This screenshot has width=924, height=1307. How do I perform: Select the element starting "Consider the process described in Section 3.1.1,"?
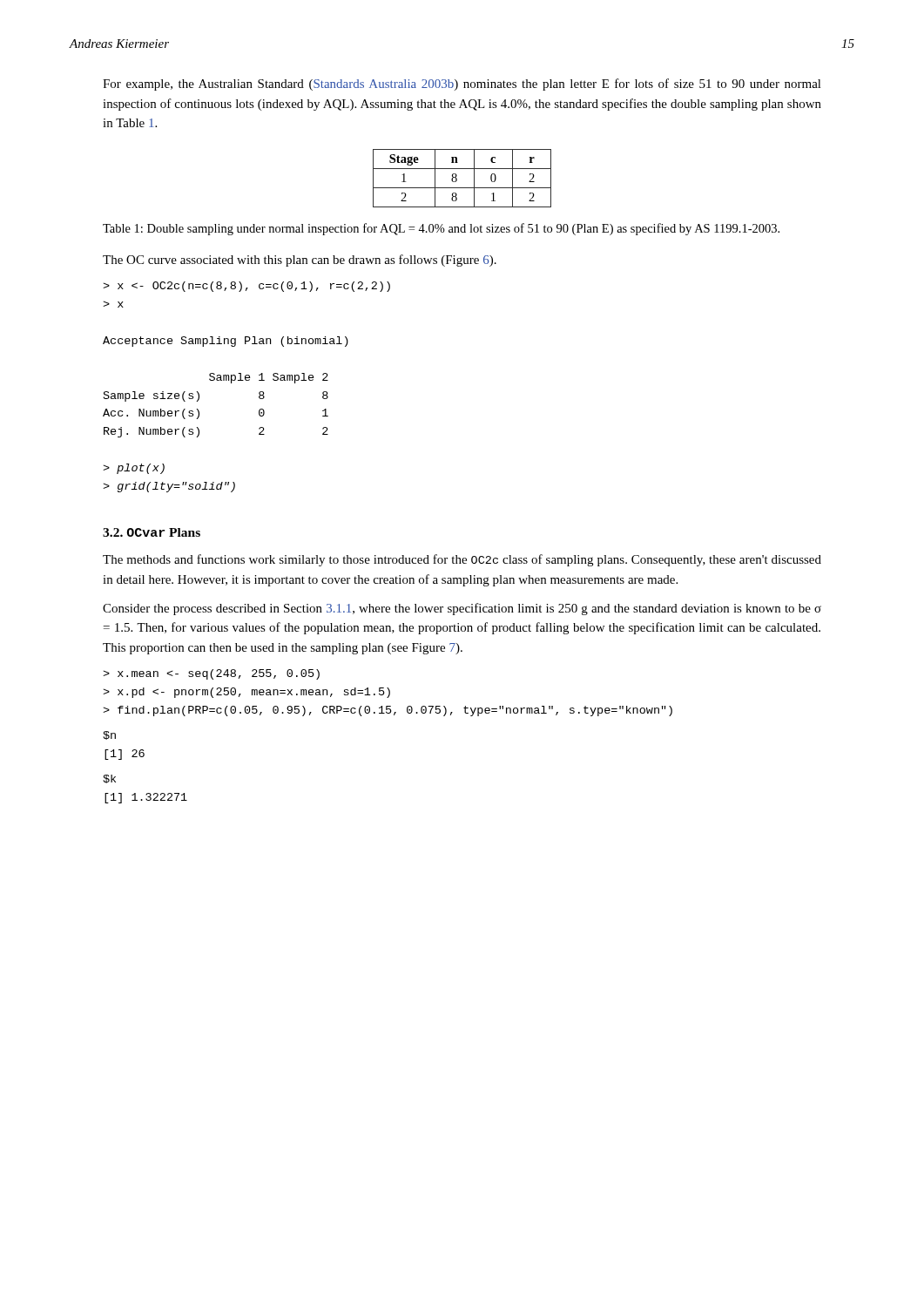pos(462,628)
